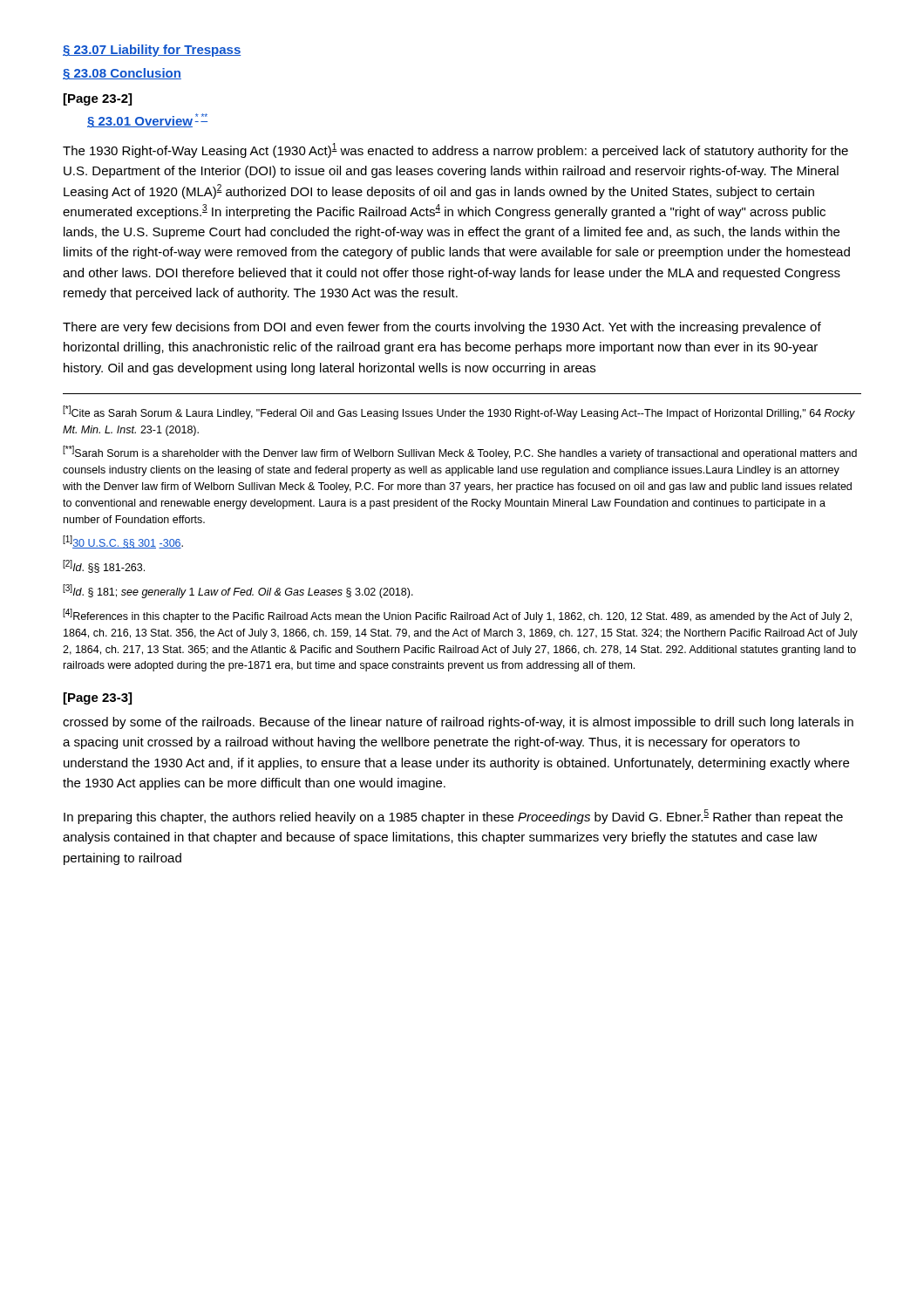Find the region starting "§ 23.01 Overview * **"
This screenshot has height=1308, width=924.
pyautogui.click(x=147, y=120)
